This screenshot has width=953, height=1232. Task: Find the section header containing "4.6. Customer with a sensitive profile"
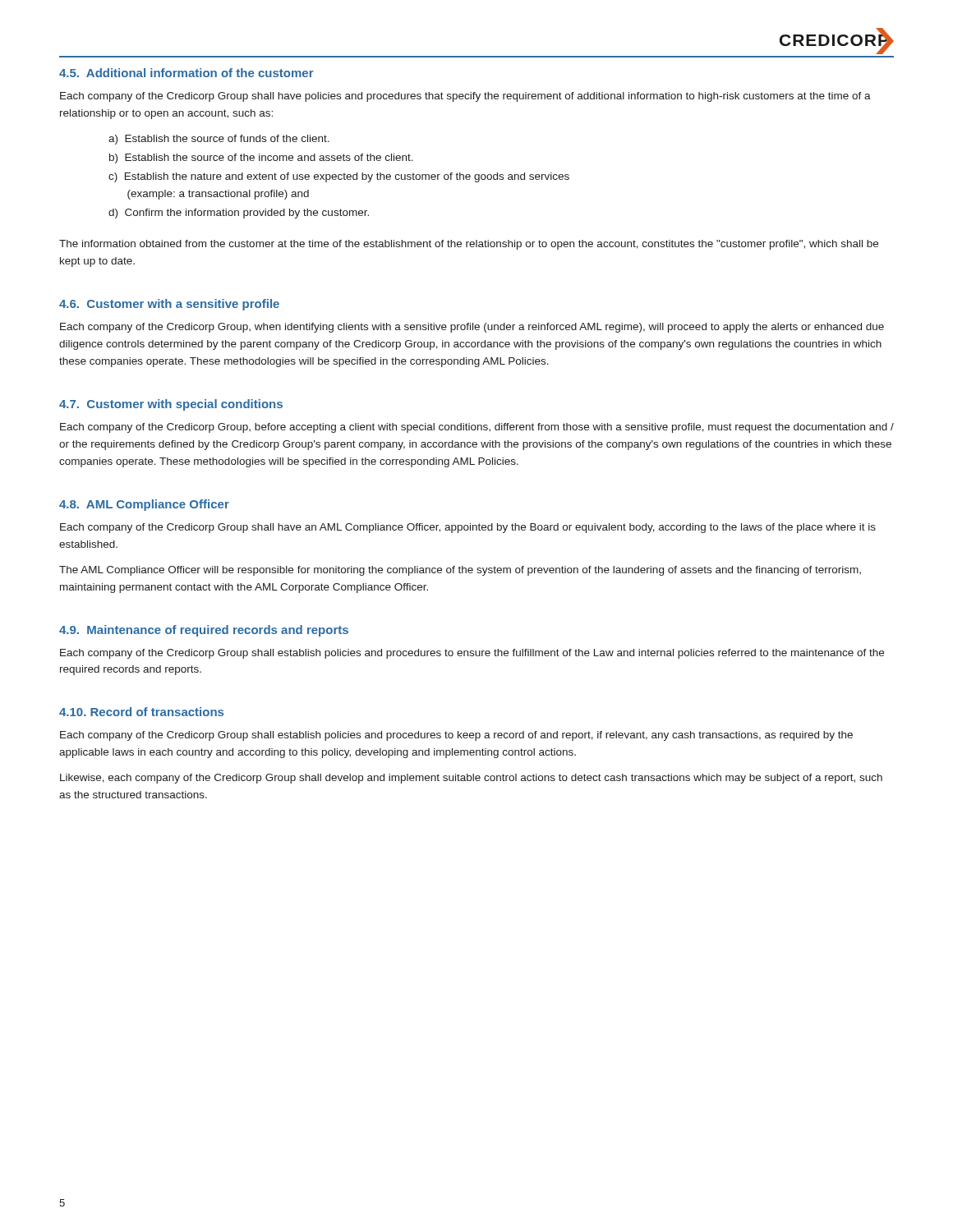point(169,304)
